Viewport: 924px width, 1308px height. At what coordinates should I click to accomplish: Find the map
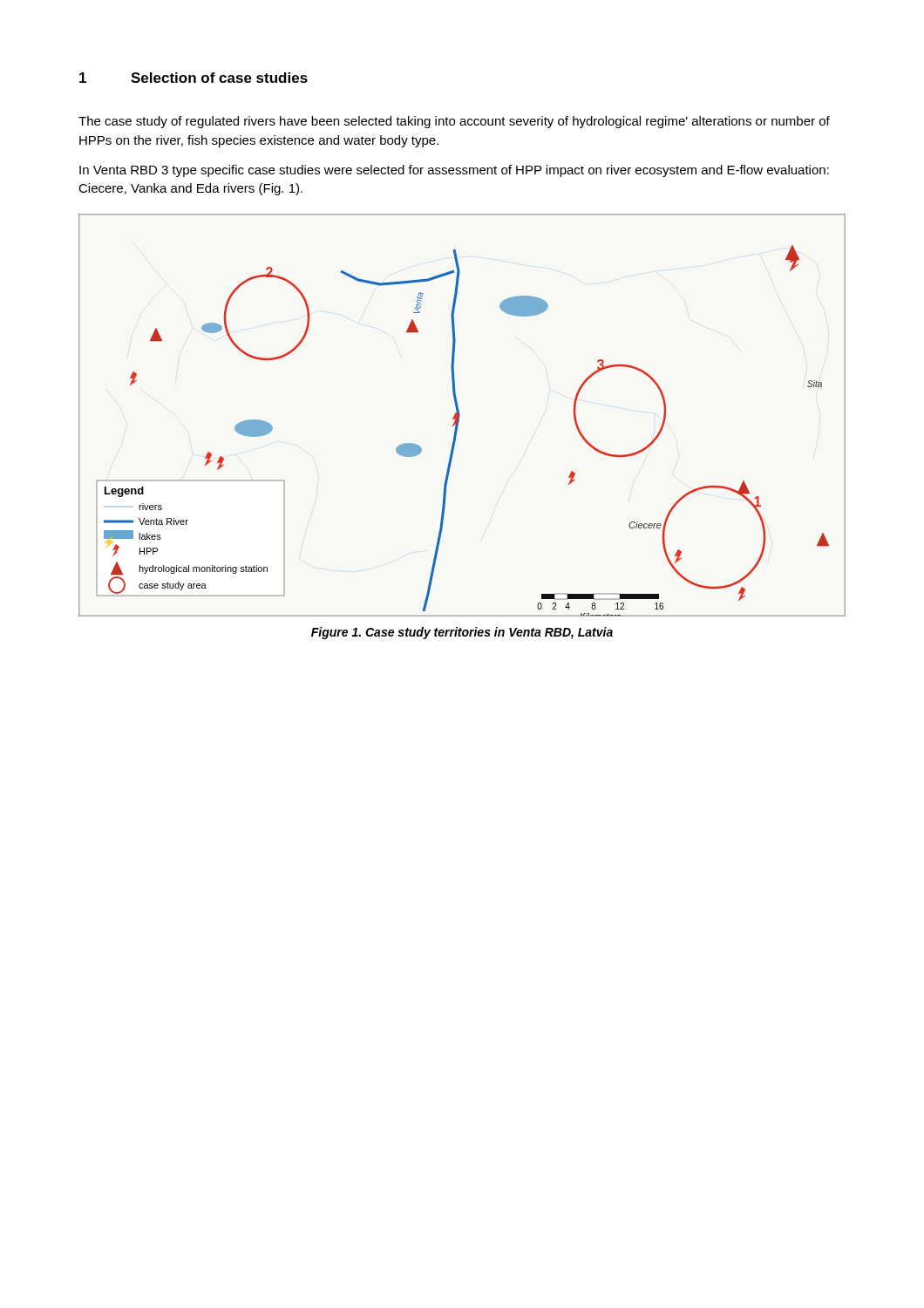pyautogui.click(x=462, y=415)
